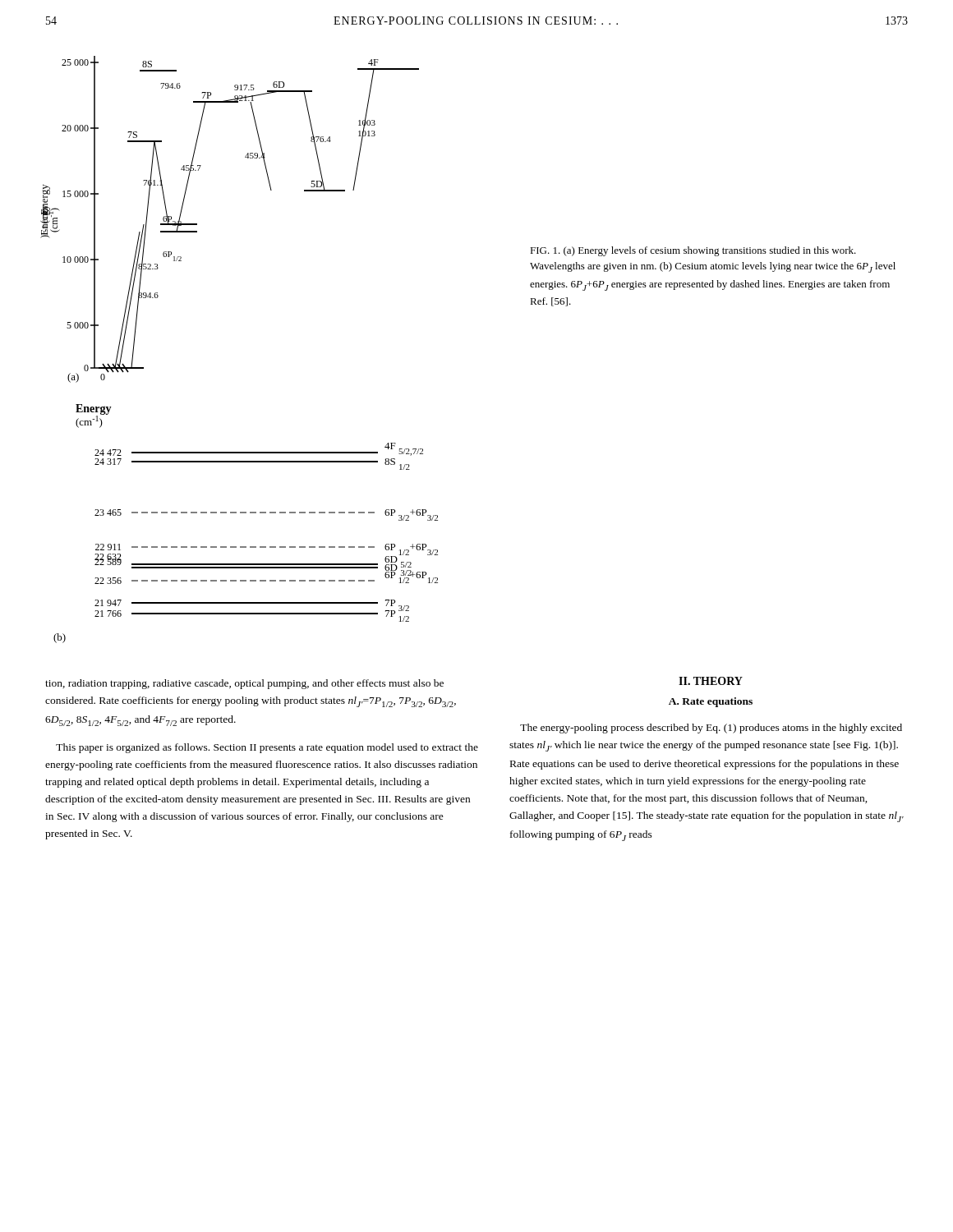The height and width of the screenshot is (1232, 953).
Task: Point to the block starting "II. THEORY"
Action: tap(711, 681)
